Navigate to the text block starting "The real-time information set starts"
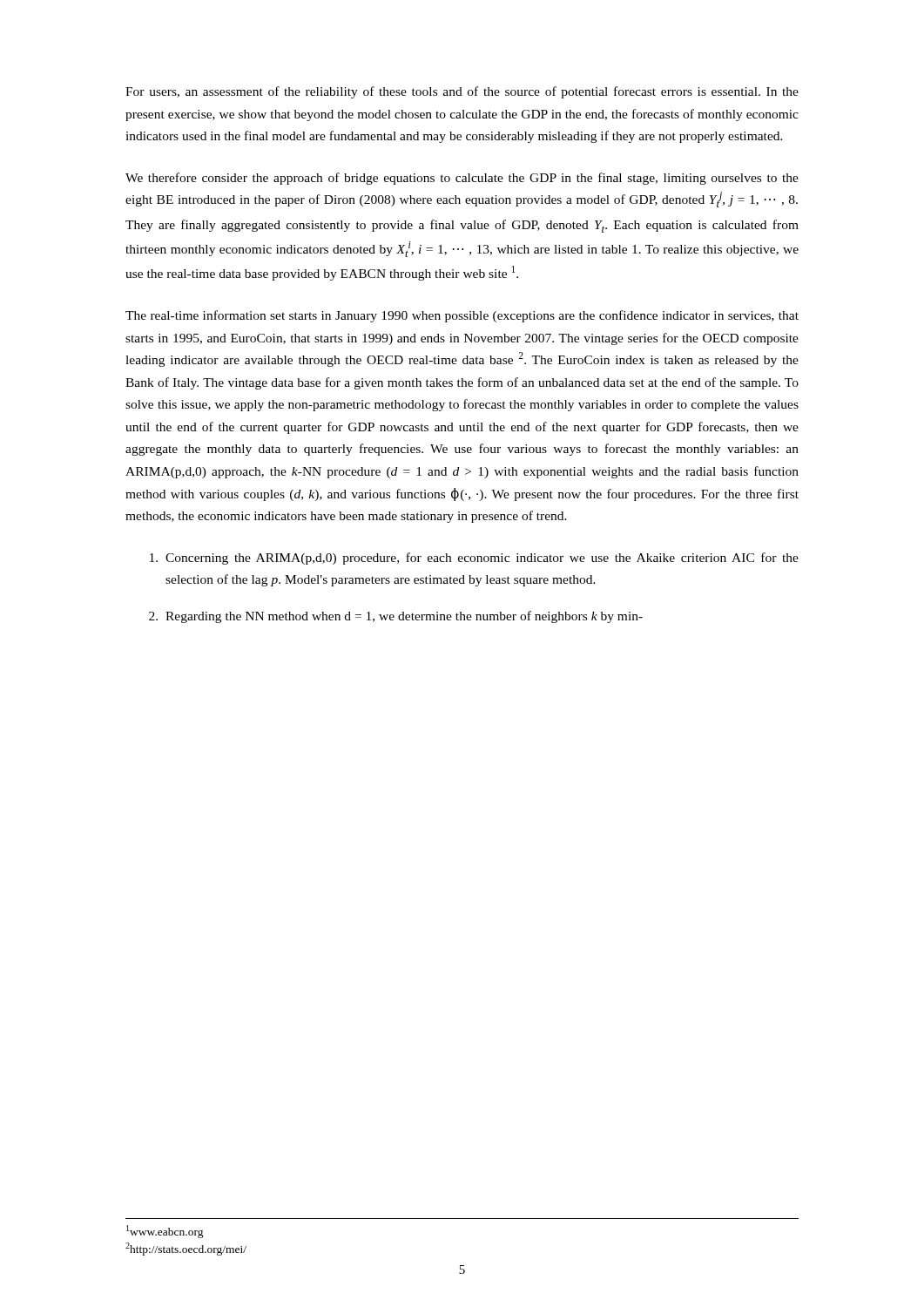Screen dimensions: 1307x924 [x=462, y=415]
